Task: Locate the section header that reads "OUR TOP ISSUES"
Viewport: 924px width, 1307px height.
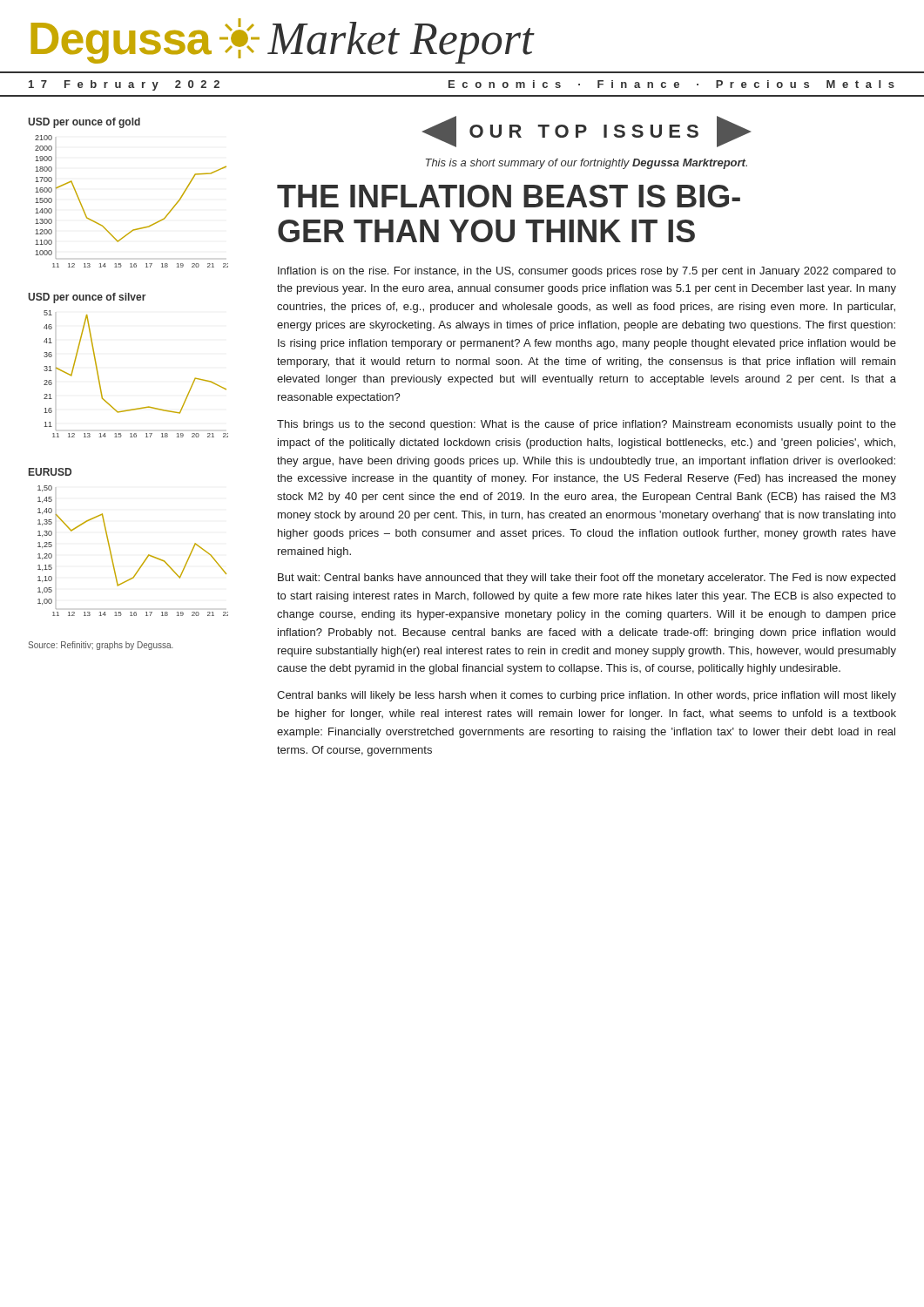Action: 587,132
